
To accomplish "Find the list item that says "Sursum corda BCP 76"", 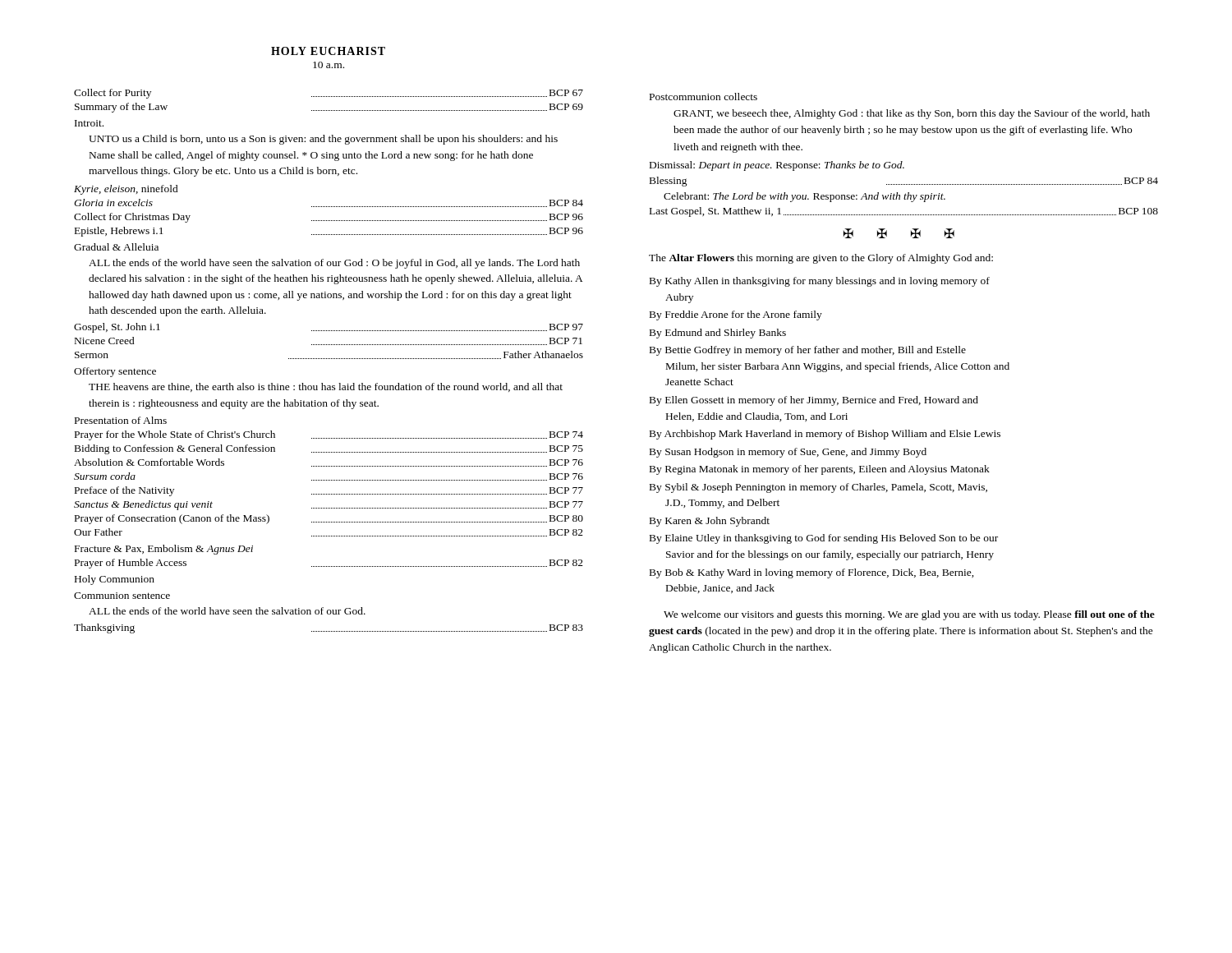I will pyautogui.click(x=329, y=477).
